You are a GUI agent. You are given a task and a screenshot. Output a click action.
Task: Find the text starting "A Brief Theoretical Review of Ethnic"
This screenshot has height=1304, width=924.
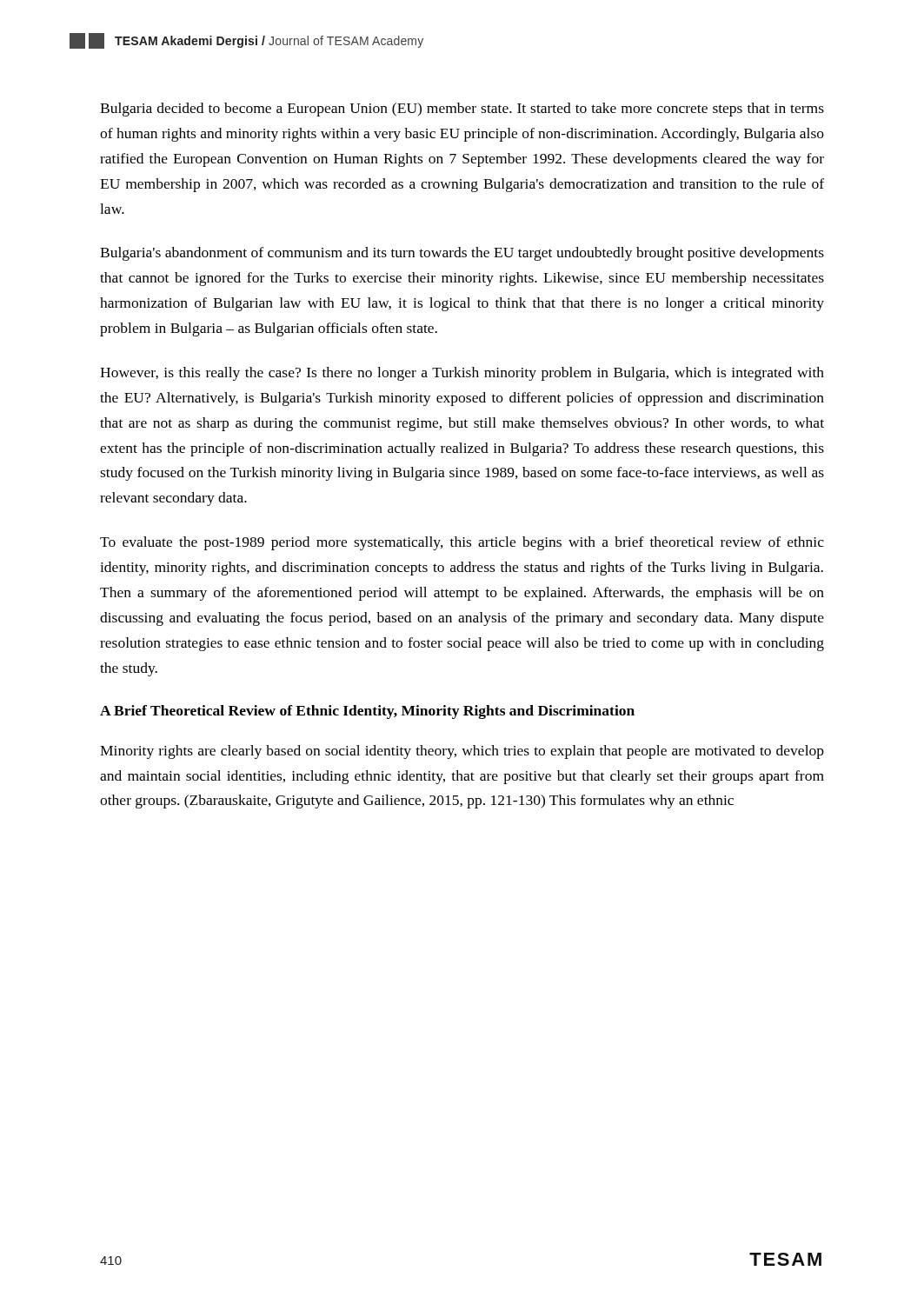tap(367, 711)
